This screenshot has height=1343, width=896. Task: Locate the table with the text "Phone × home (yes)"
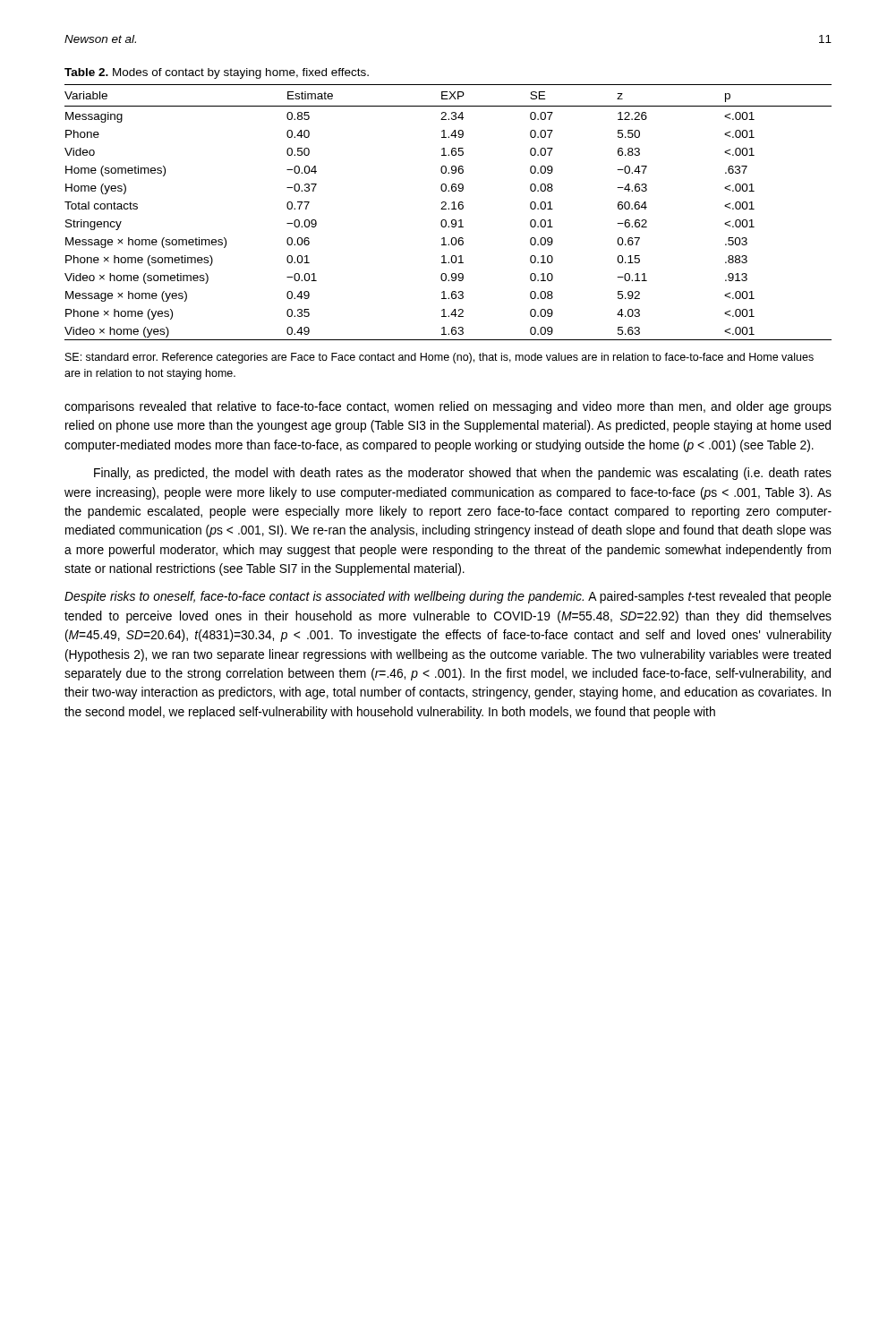point(448,214)
